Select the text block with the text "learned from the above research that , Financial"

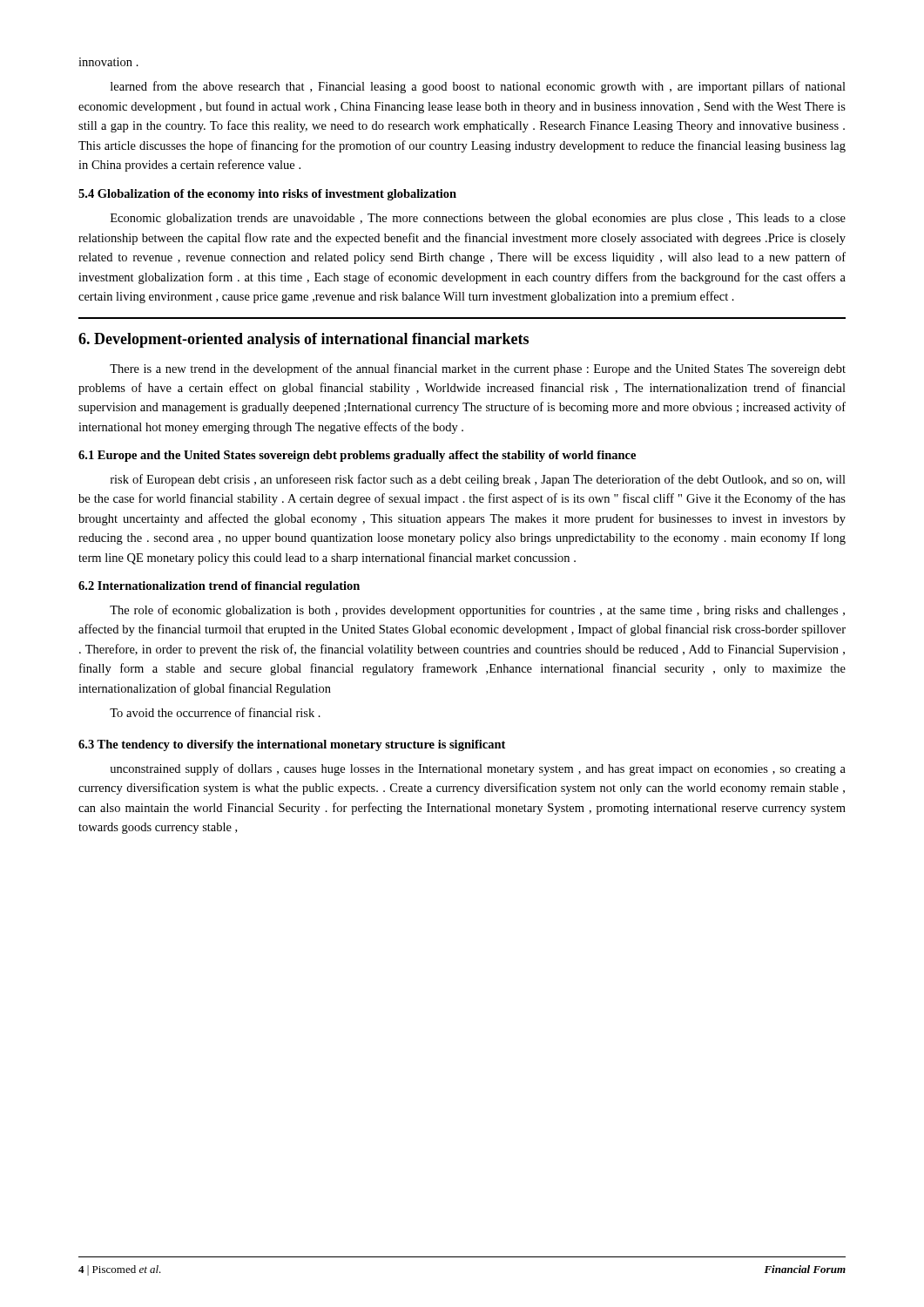[x=462, y=126]
